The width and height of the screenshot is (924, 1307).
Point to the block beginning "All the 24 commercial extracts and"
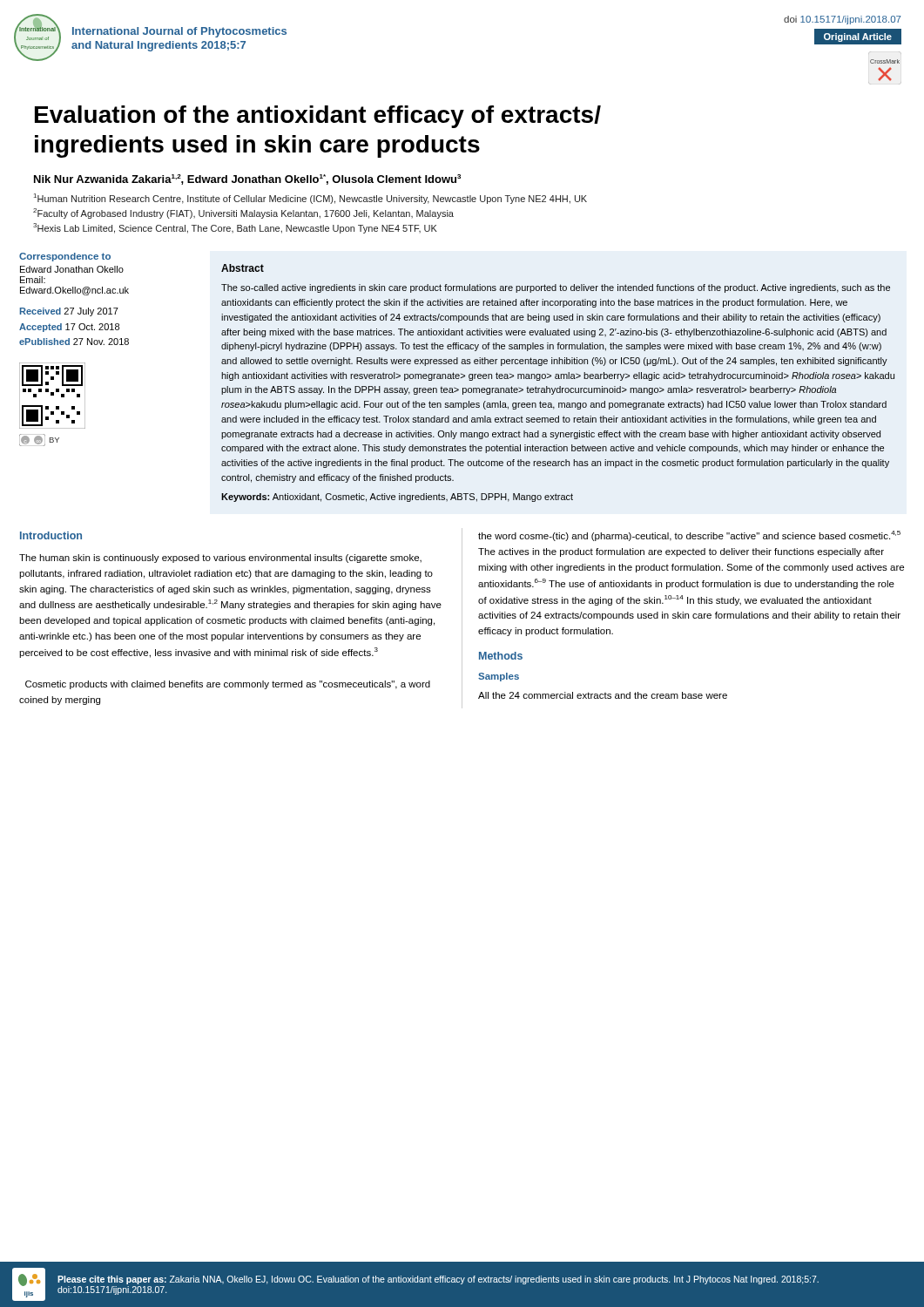[603, 695]
